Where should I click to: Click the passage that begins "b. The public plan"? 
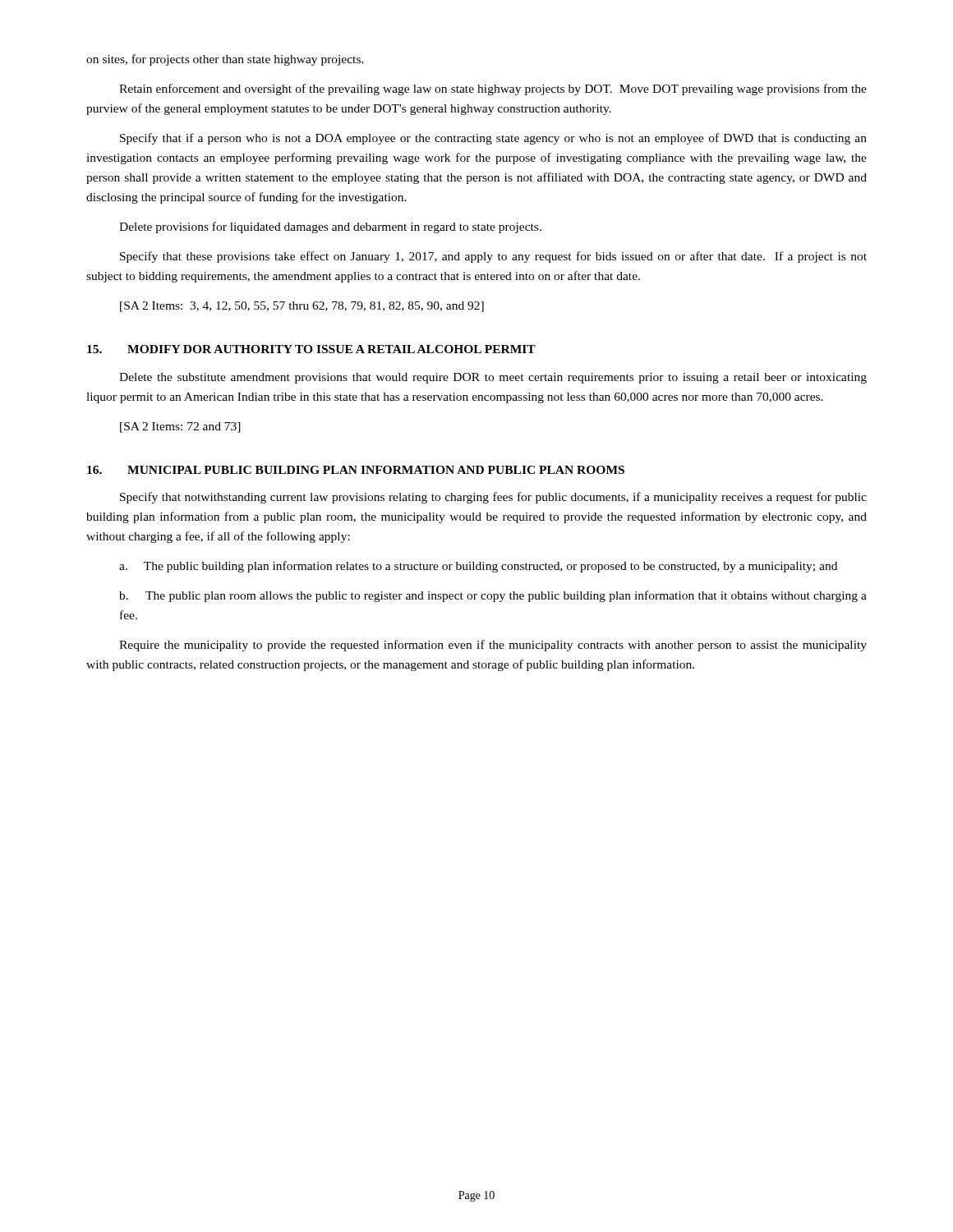point(493,605)
